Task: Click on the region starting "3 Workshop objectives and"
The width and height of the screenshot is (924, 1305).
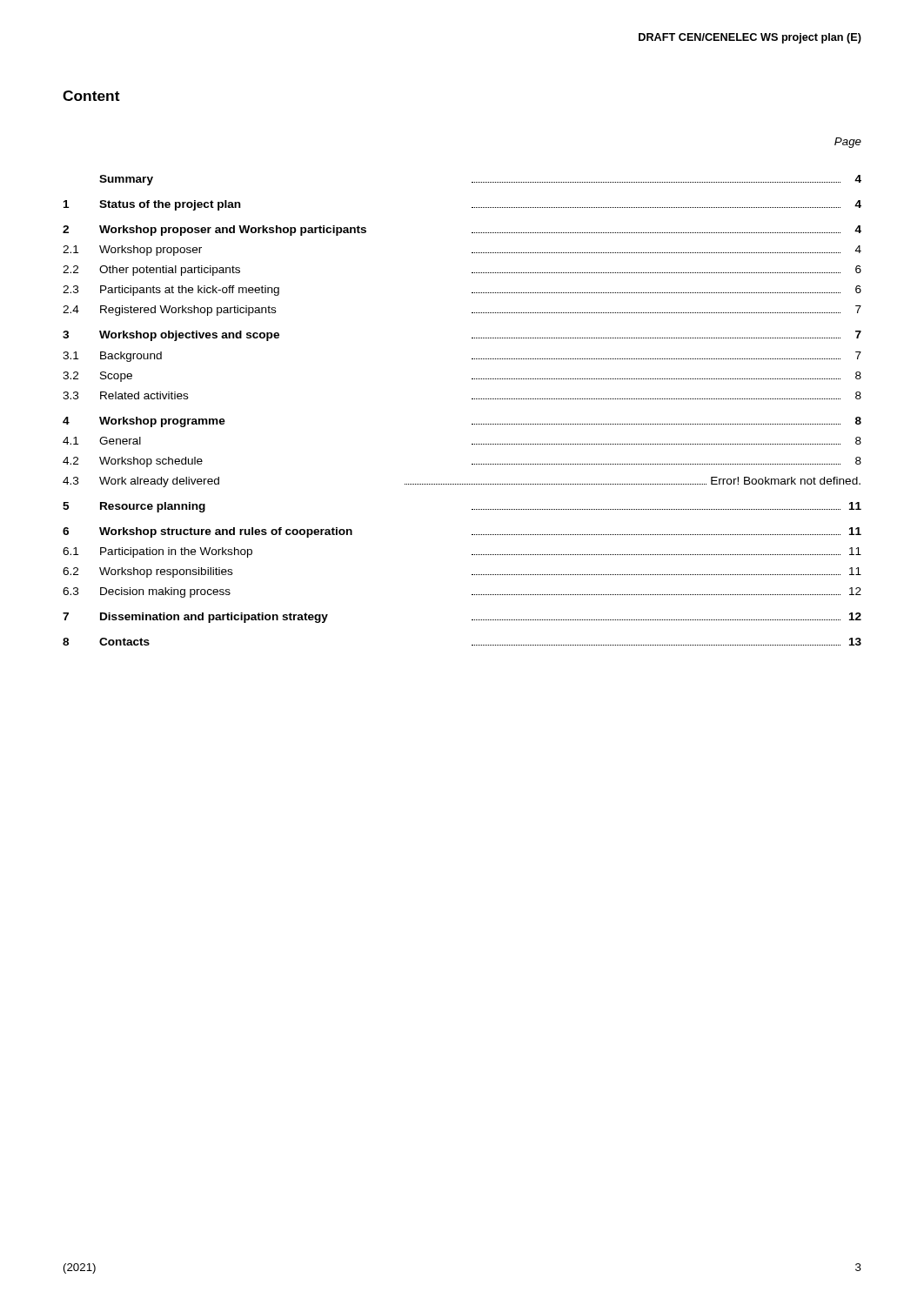Action: [462, 335]
